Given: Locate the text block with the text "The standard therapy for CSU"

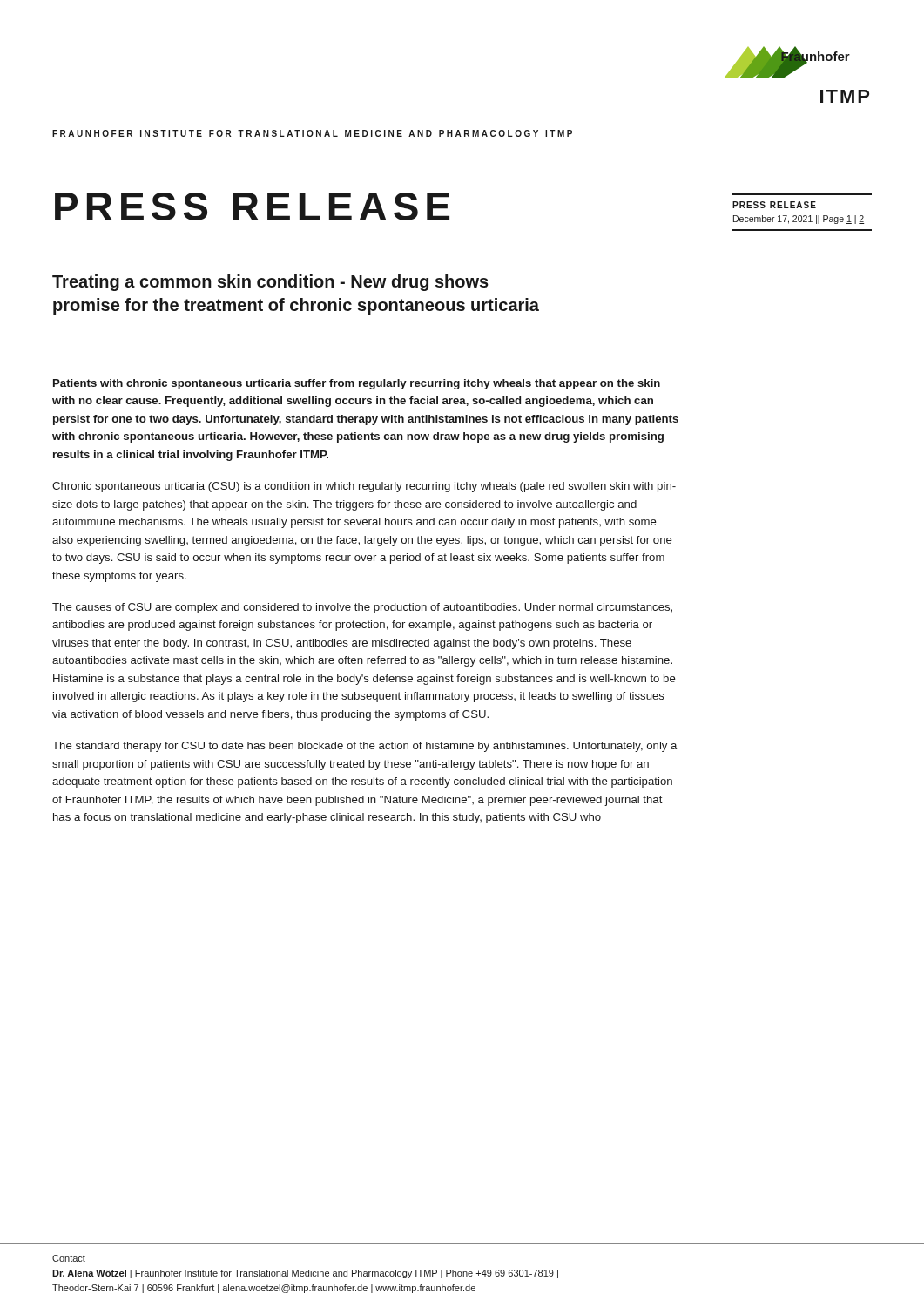Looking at the screenshot, I should (366, 782).
